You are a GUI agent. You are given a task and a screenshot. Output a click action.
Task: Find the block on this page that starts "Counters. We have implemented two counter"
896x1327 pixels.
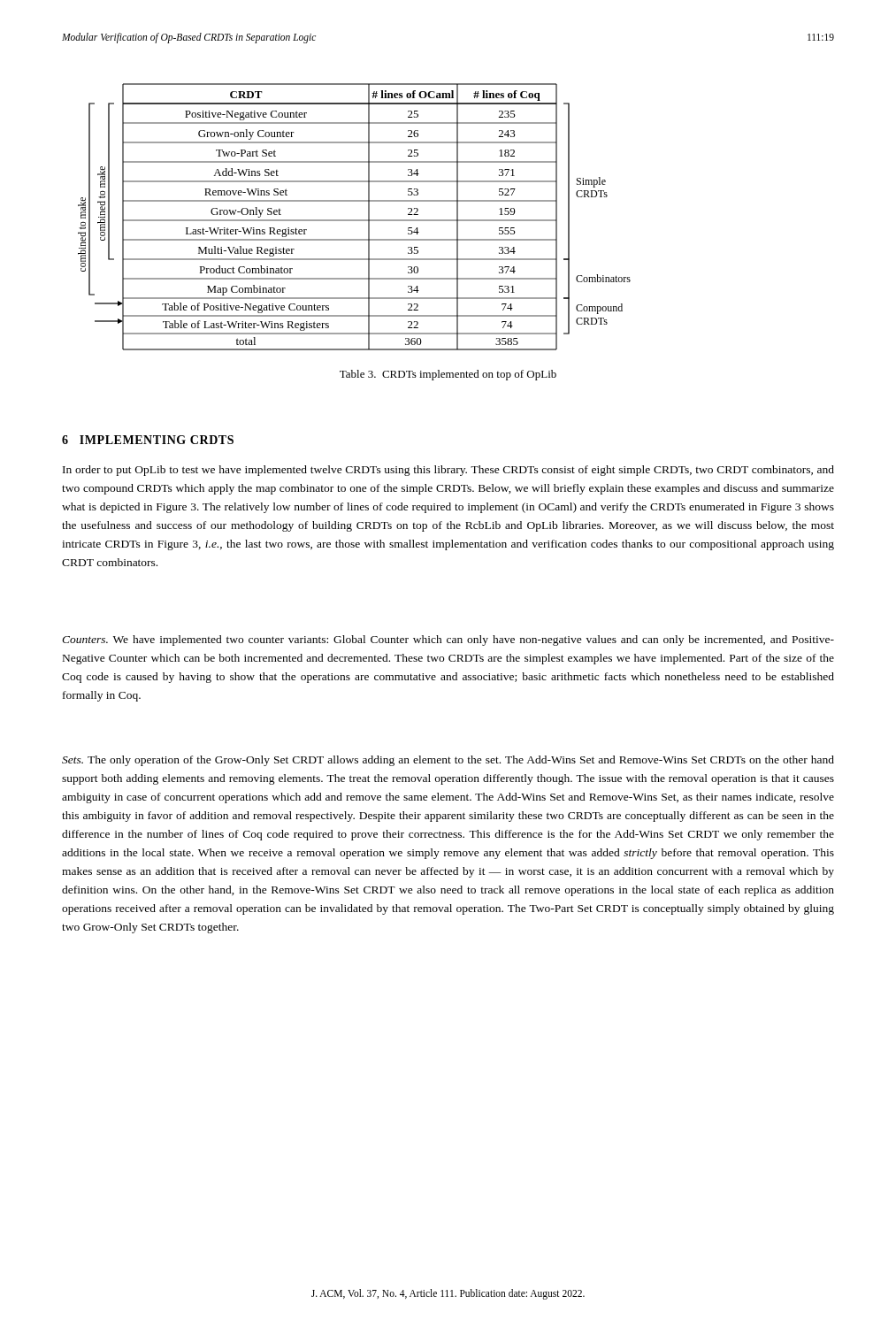448,667
